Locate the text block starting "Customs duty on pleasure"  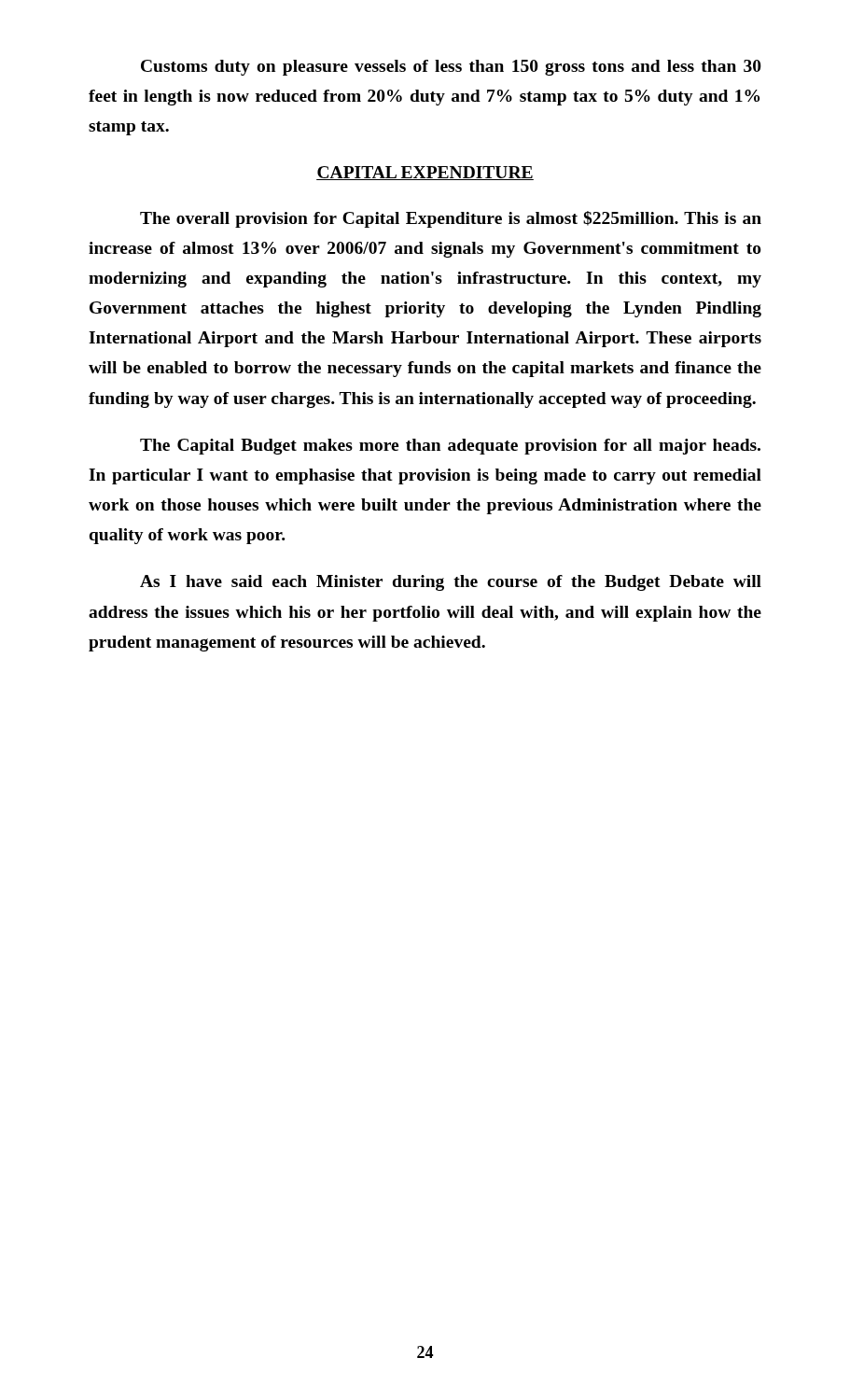click(425, 96)
